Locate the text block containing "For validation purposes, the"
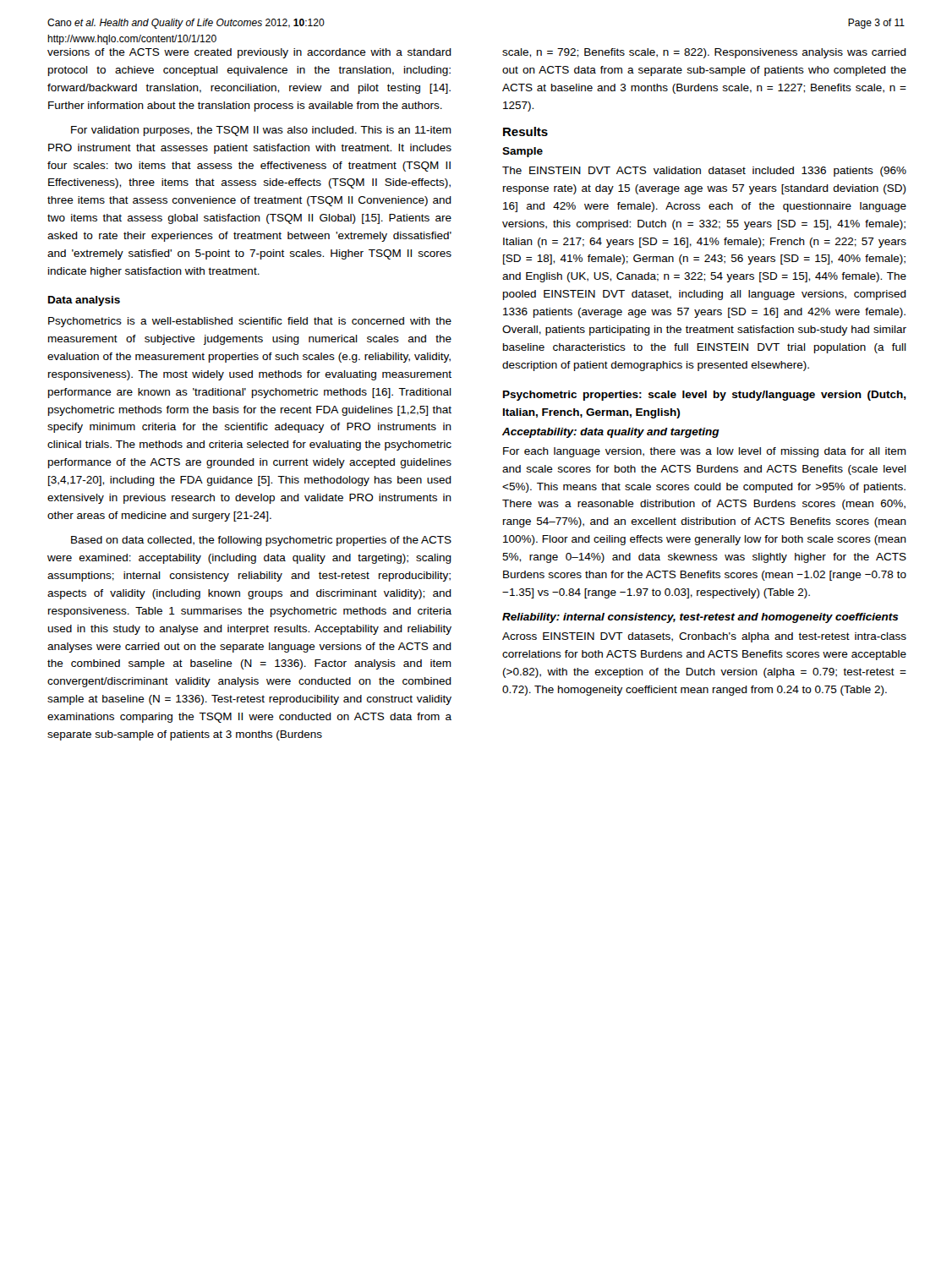The height and width of the screenshot is (1268, 952). (249, 201)
